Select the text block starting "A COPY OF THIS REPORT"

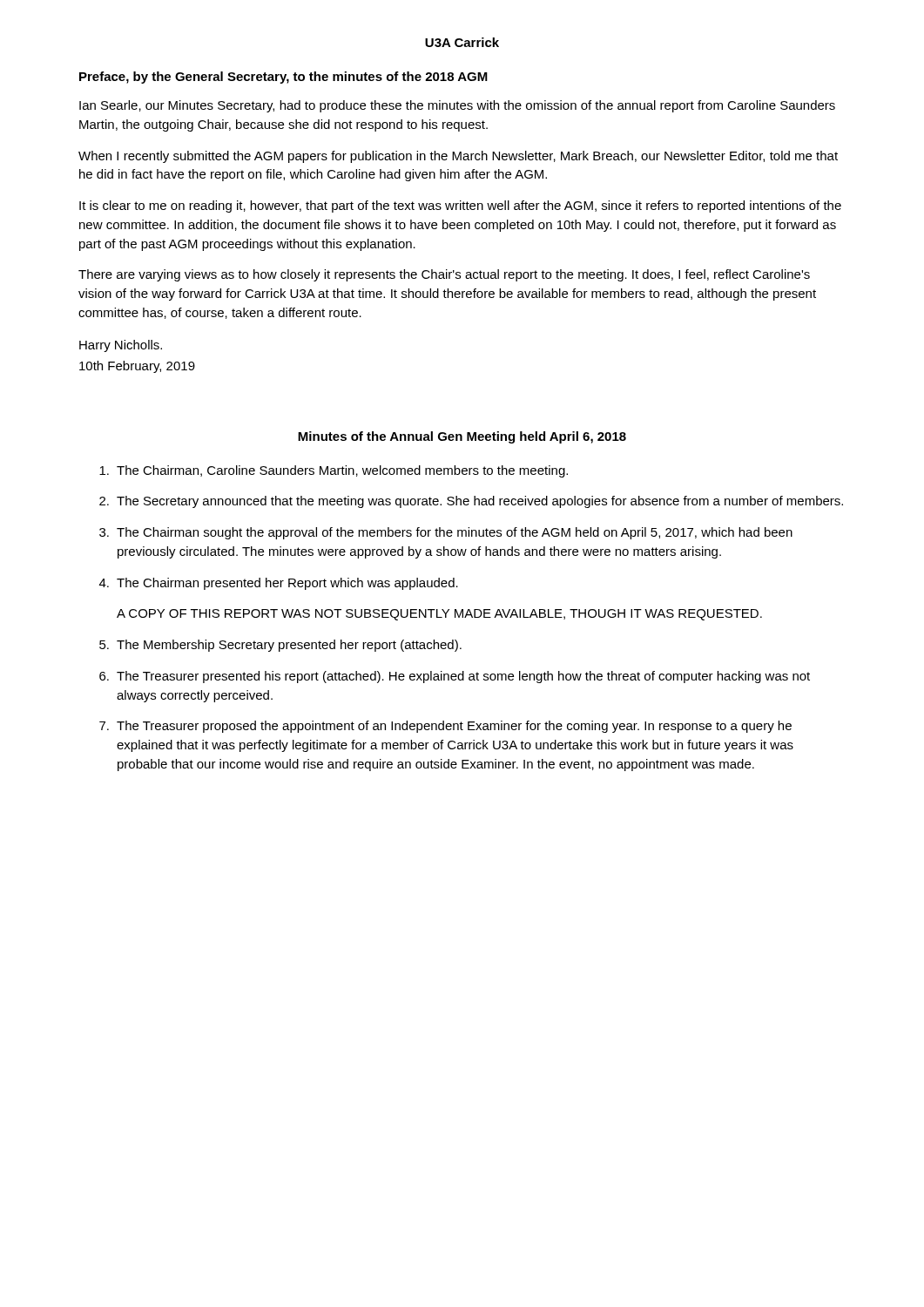tap(440, 613)
